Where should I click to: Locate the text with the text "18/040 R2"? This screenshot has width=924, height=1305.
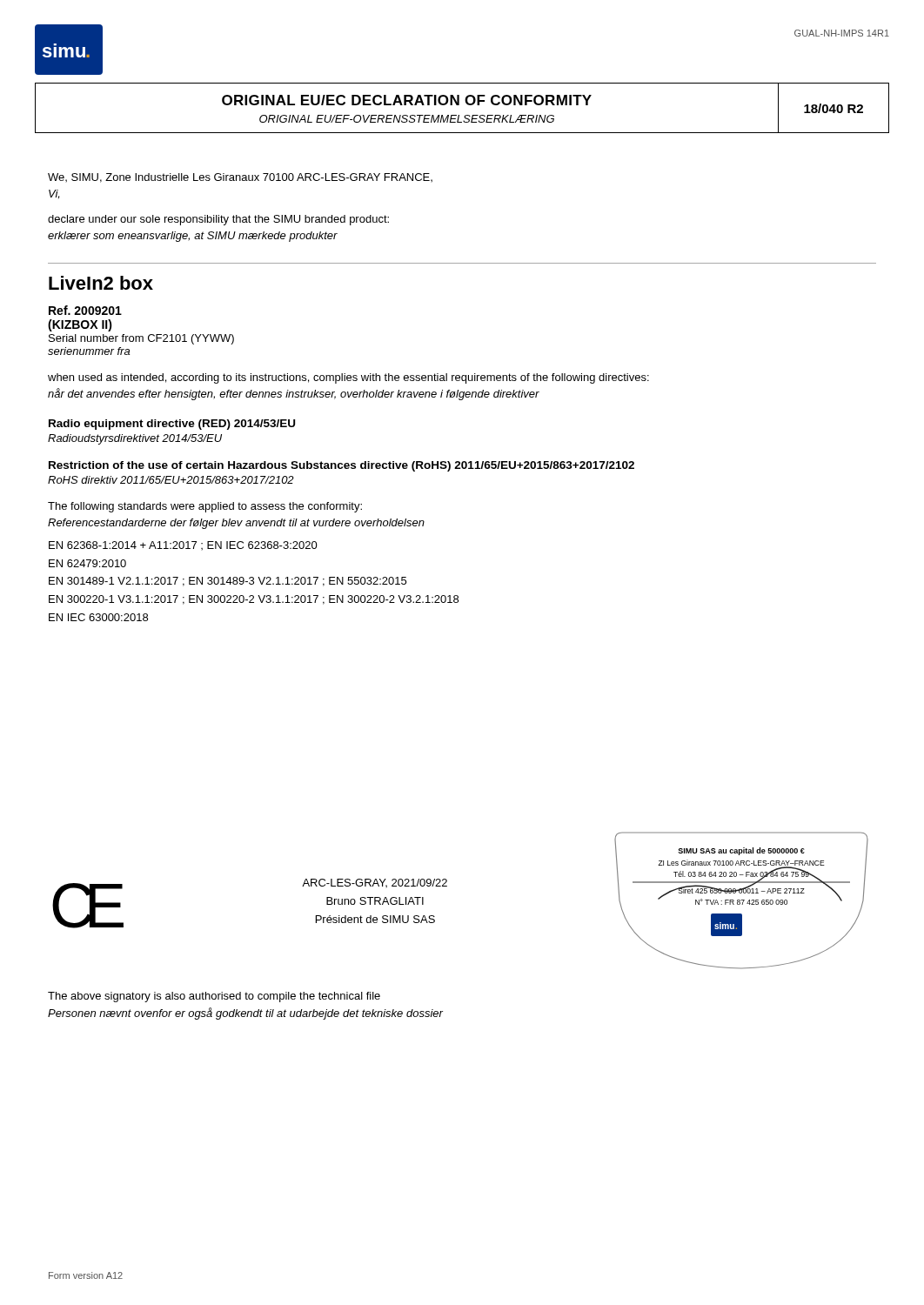(x=834, y=108)
